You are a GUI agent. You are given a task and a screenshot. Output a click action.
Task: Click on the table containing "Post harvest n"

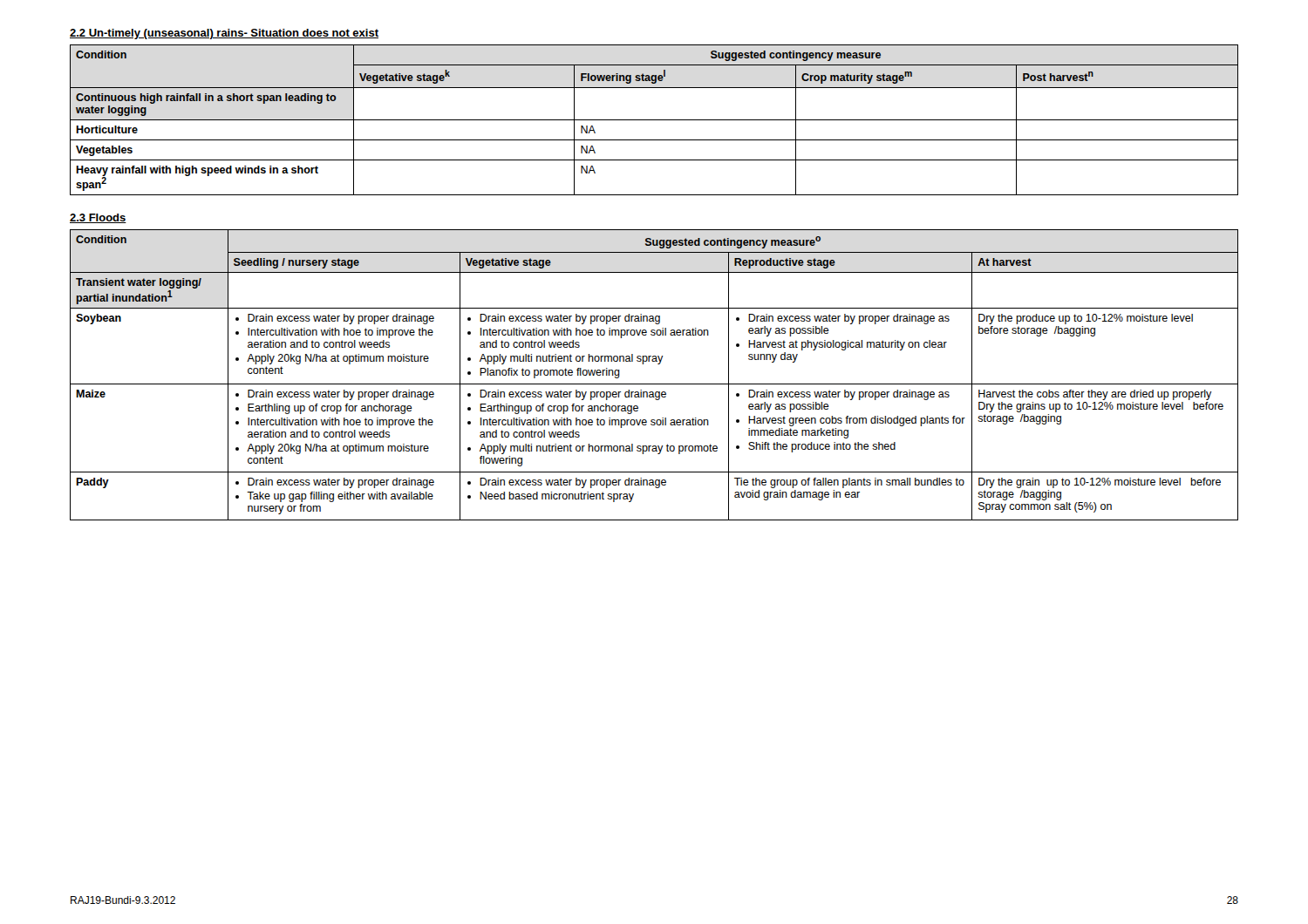(x=654, y=120)
